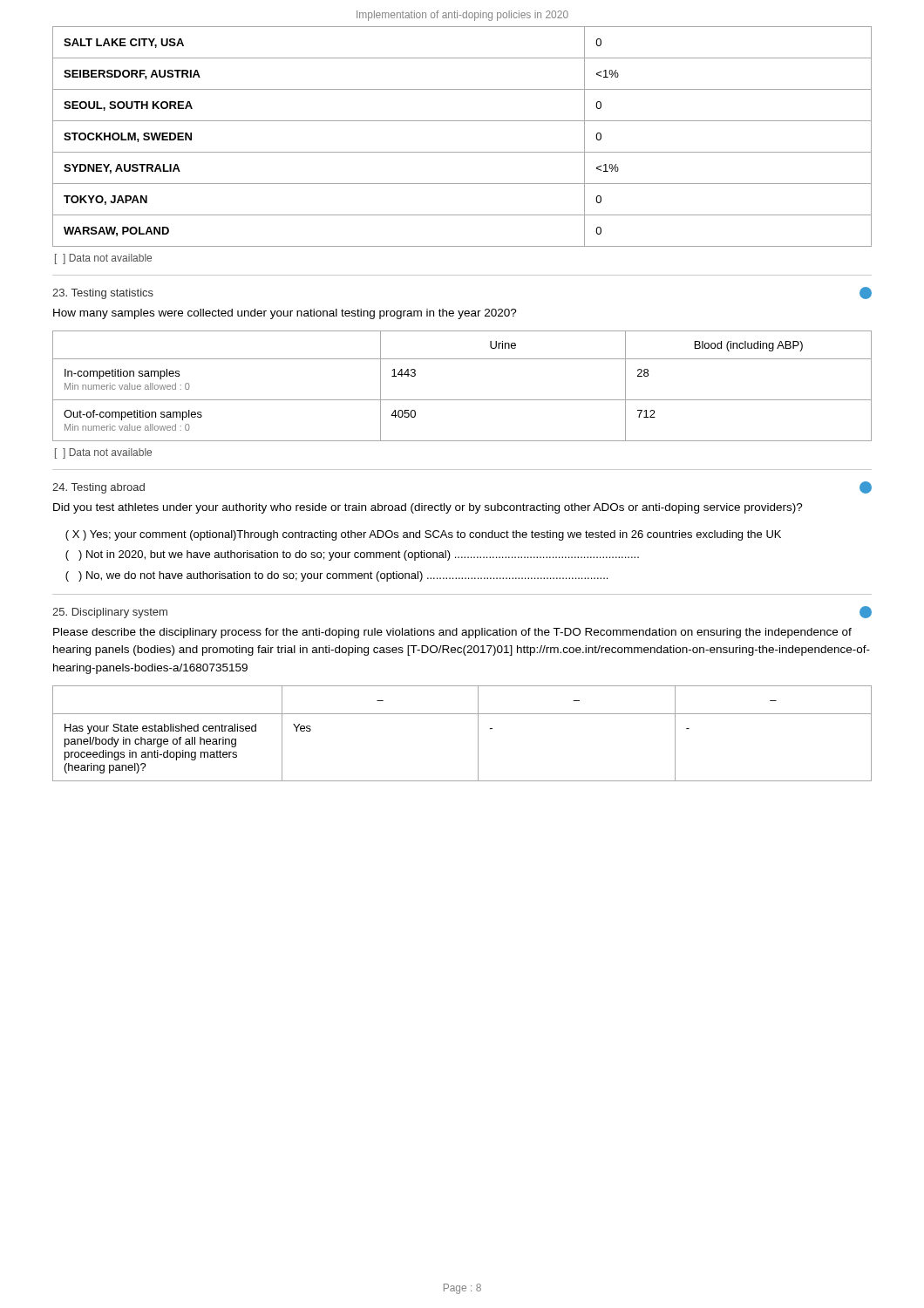Click the passage that begins "( ) Not in 2020, but we"
Screen dimensions: 1308x924
click(x=348, y=554)
